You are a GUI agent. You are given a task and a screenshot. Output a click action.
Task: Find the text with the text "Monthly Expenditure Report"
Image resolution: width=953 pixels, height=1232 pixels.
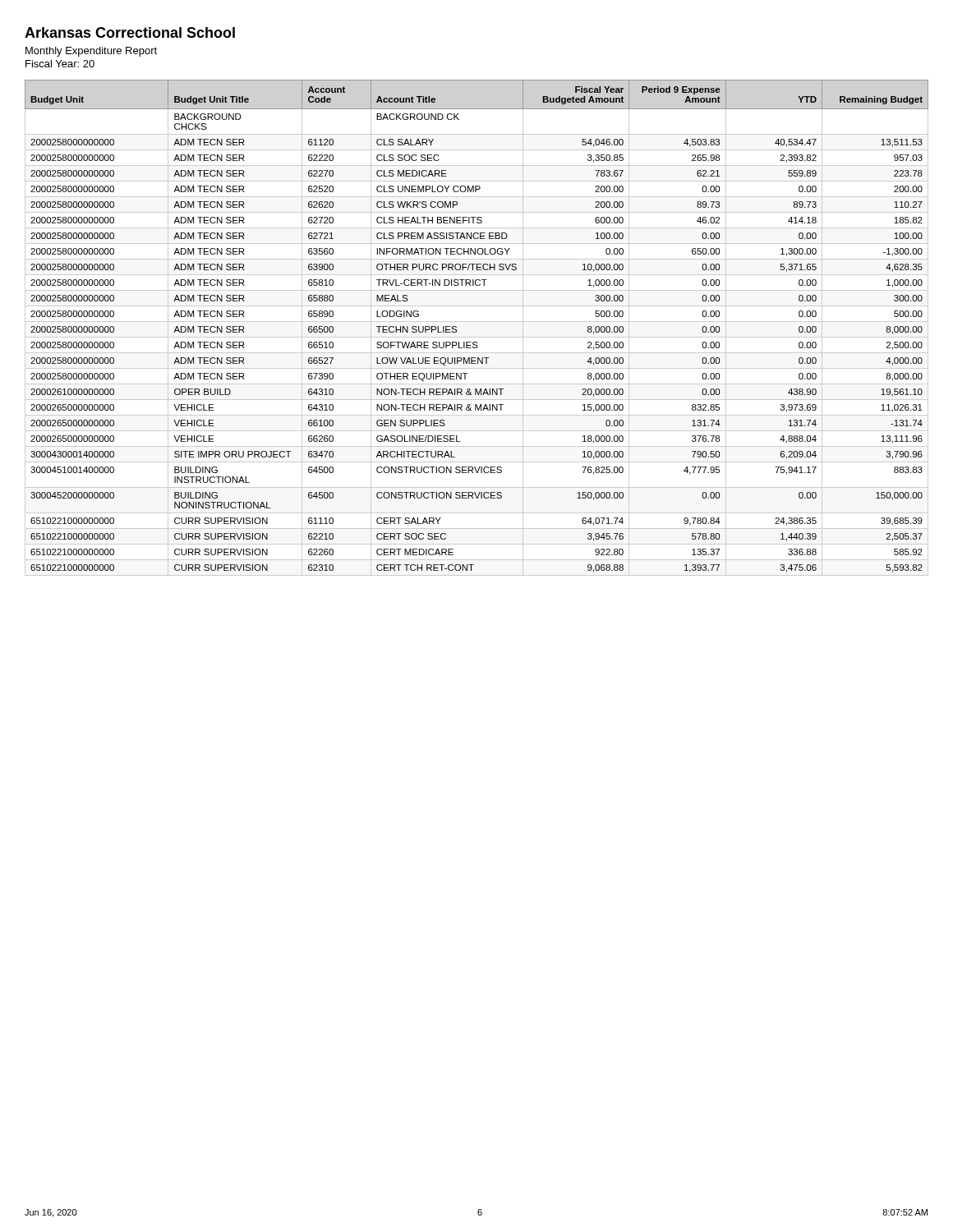tap(91, 51)
